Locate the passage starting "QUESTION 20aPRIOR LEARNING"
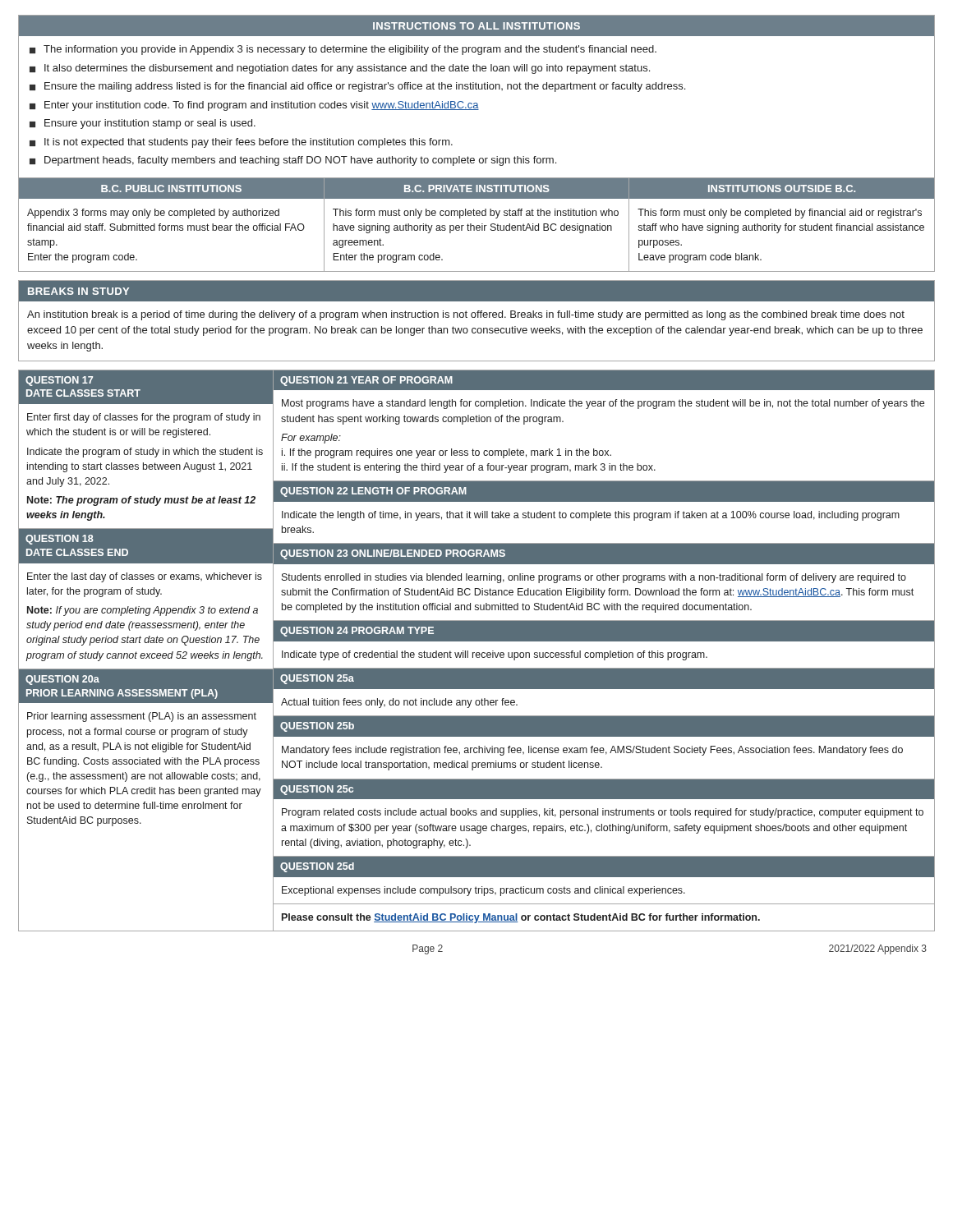Screen dimensions: 1232x953 (x=122, y=686)
